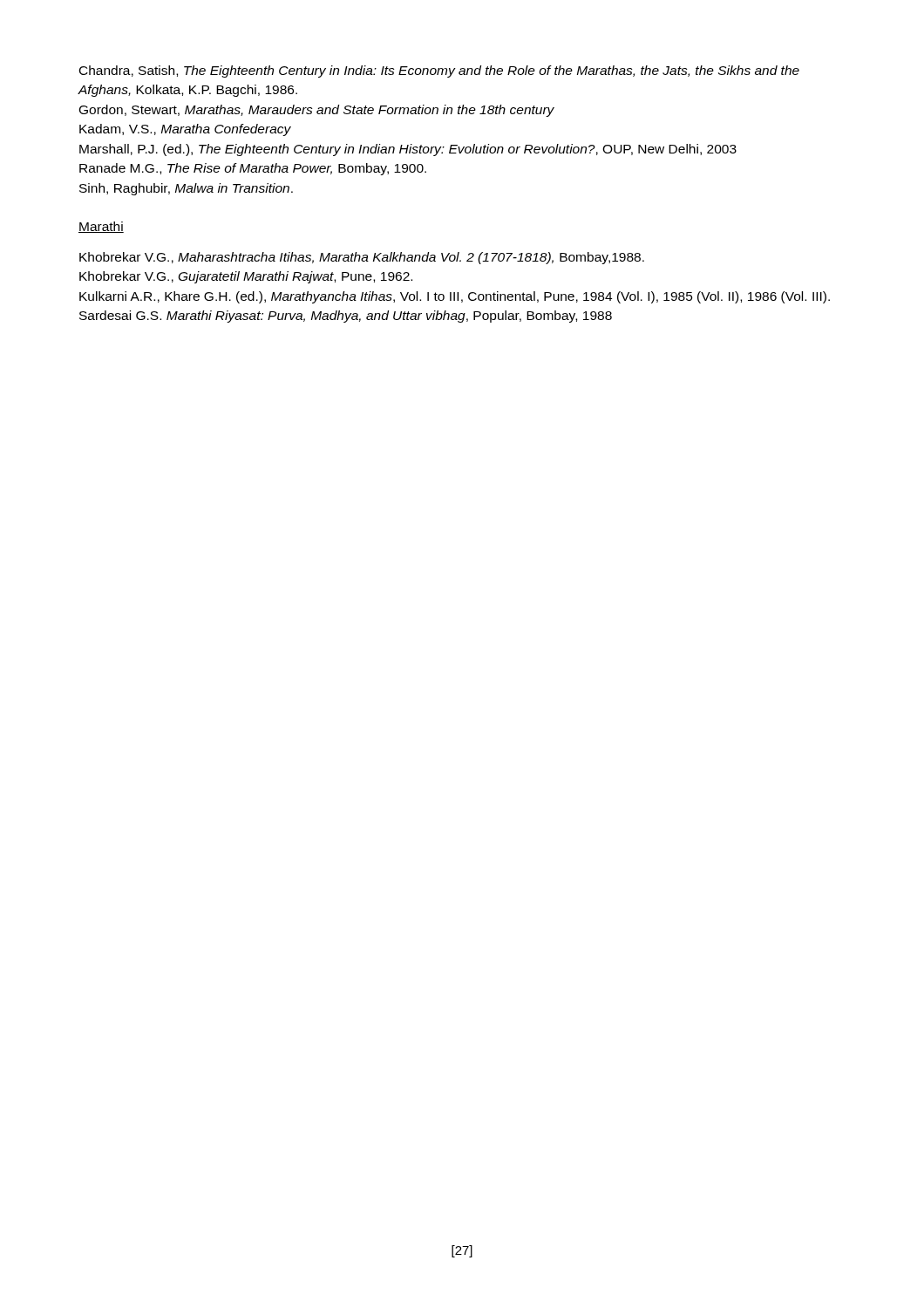Select the passage starting "Chandra, Satish, The"
Image resolution: width=924 pixels, height=1308 pixels.
[439, 72]
